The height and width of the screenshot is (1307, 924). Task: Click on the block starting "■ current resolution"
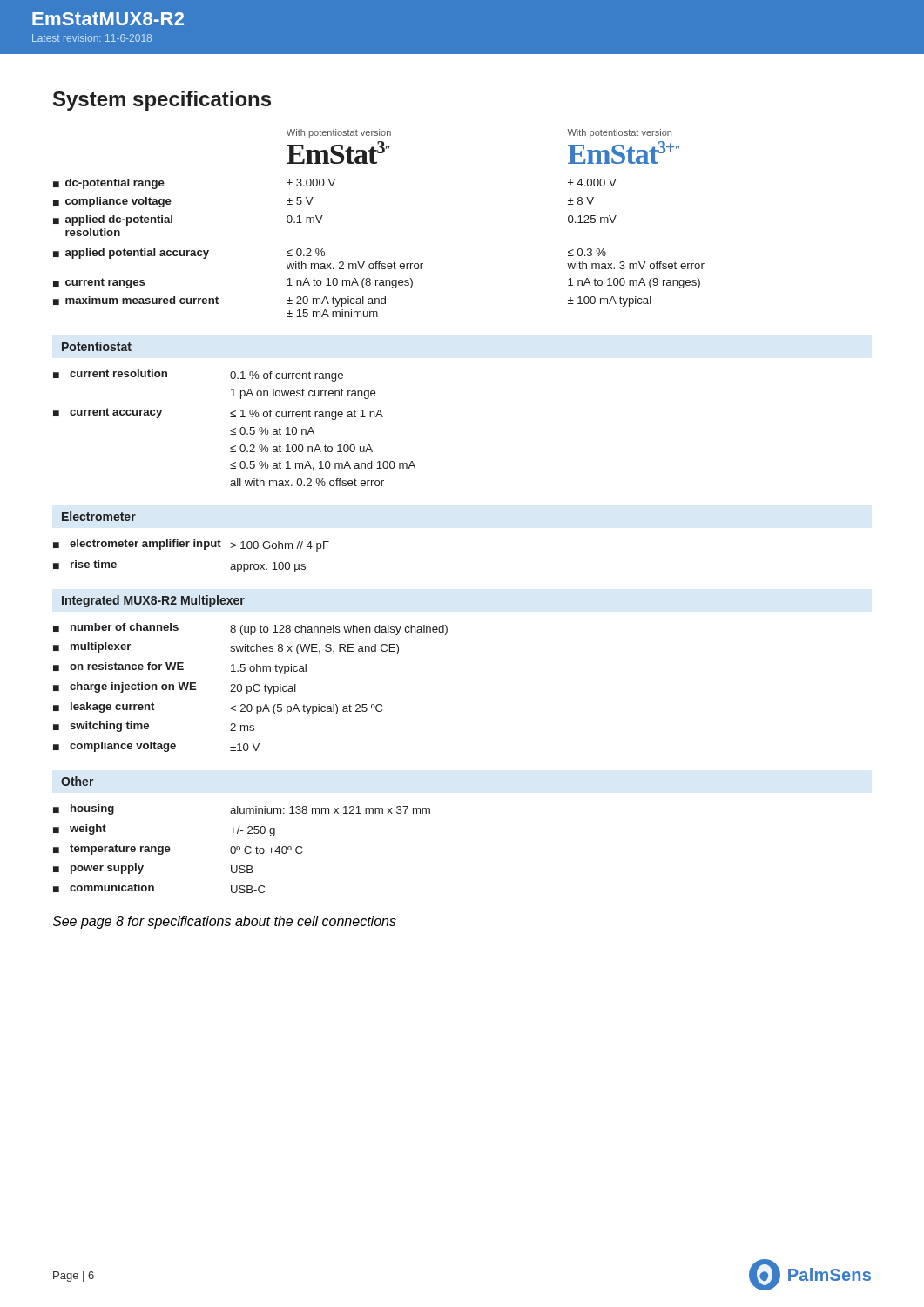pyautogui.click(x=104, y=375)
